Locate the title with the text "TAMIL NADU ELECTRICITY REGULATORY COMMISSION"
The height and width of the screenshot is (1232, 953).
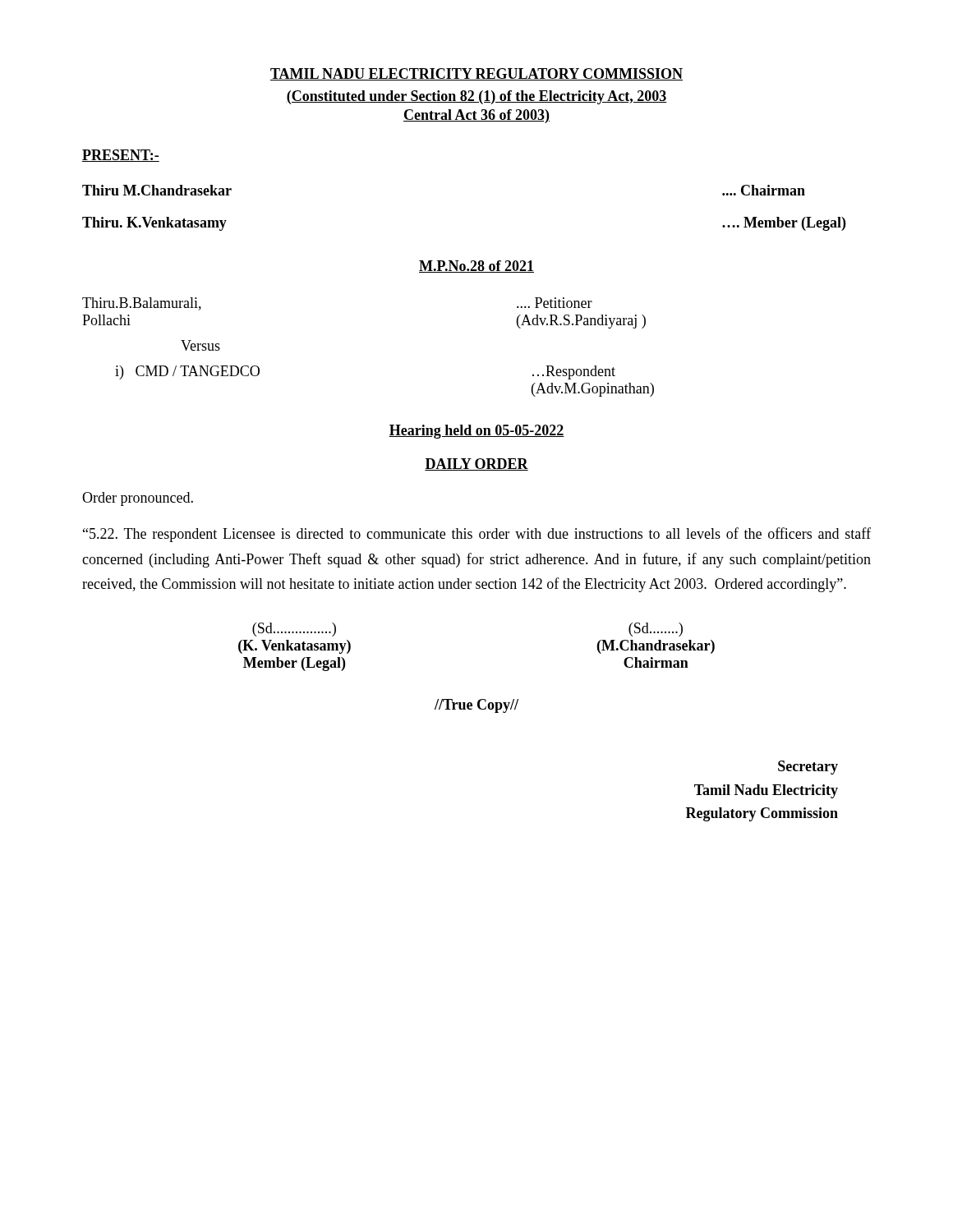click(476, 74)
